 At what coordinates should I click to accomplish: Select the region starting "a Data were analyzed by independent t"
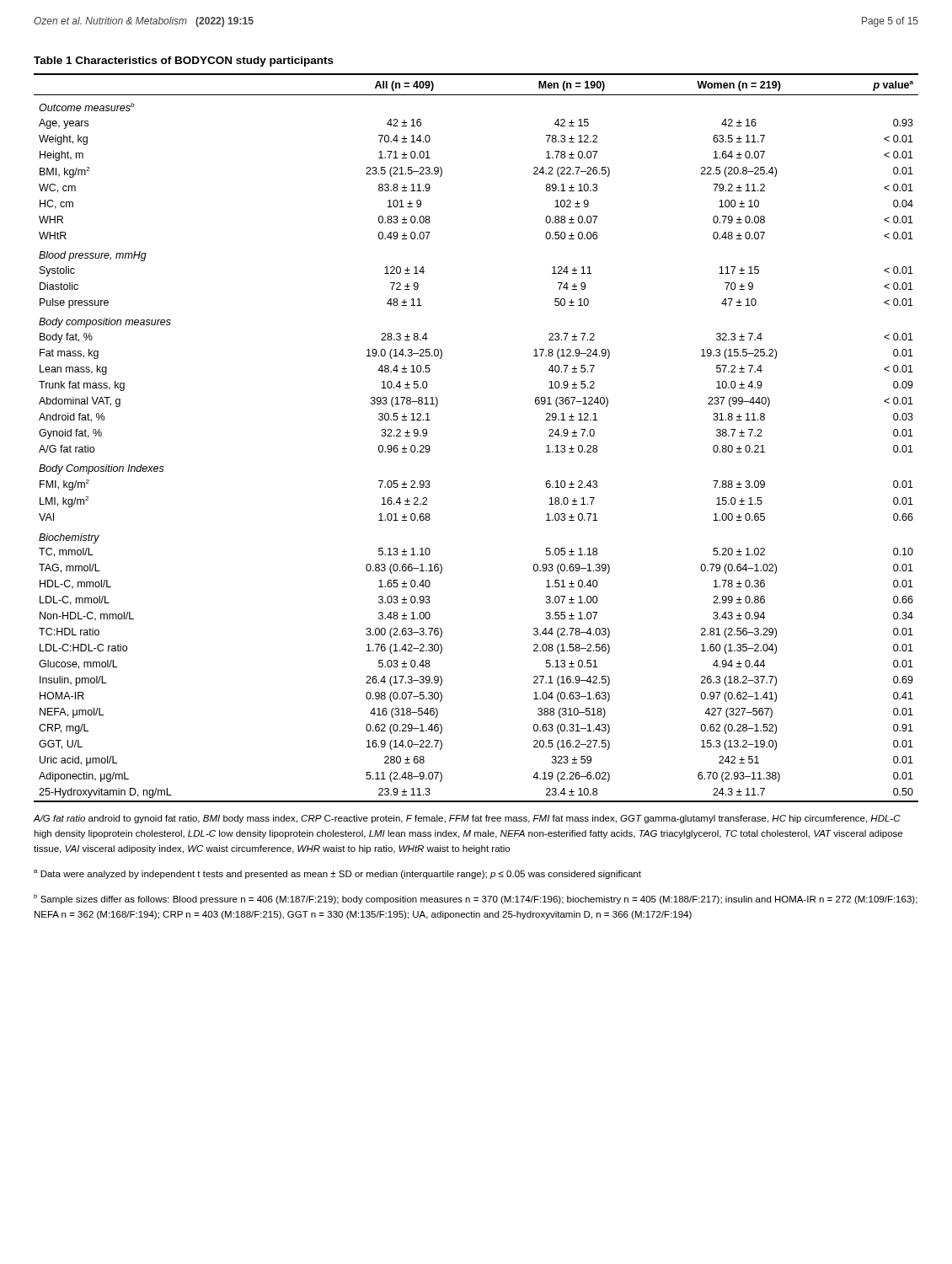[x=476, y=874]
